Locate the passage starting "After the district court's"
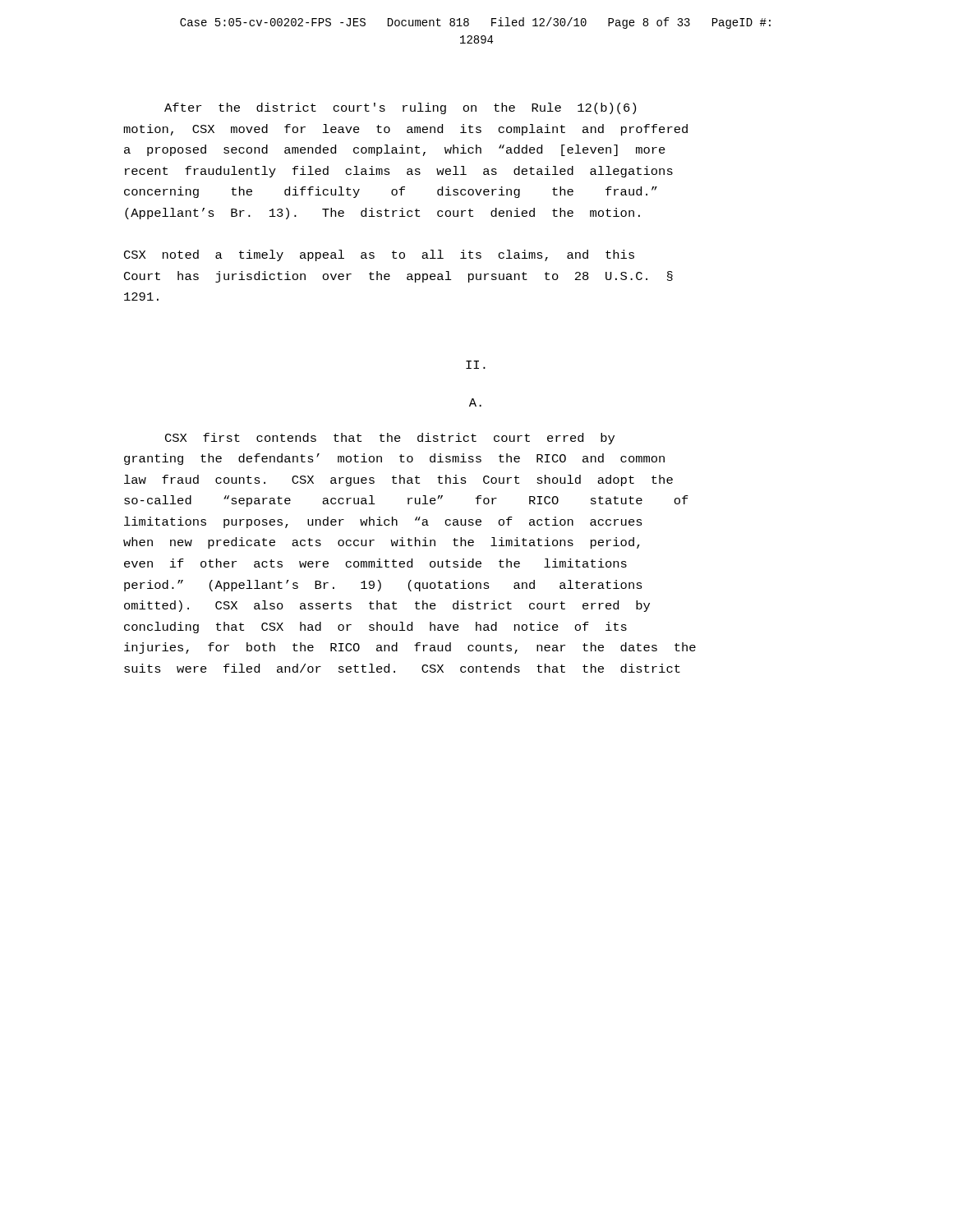The height and width of the screenshot is (1232, 953). [406, 161]
